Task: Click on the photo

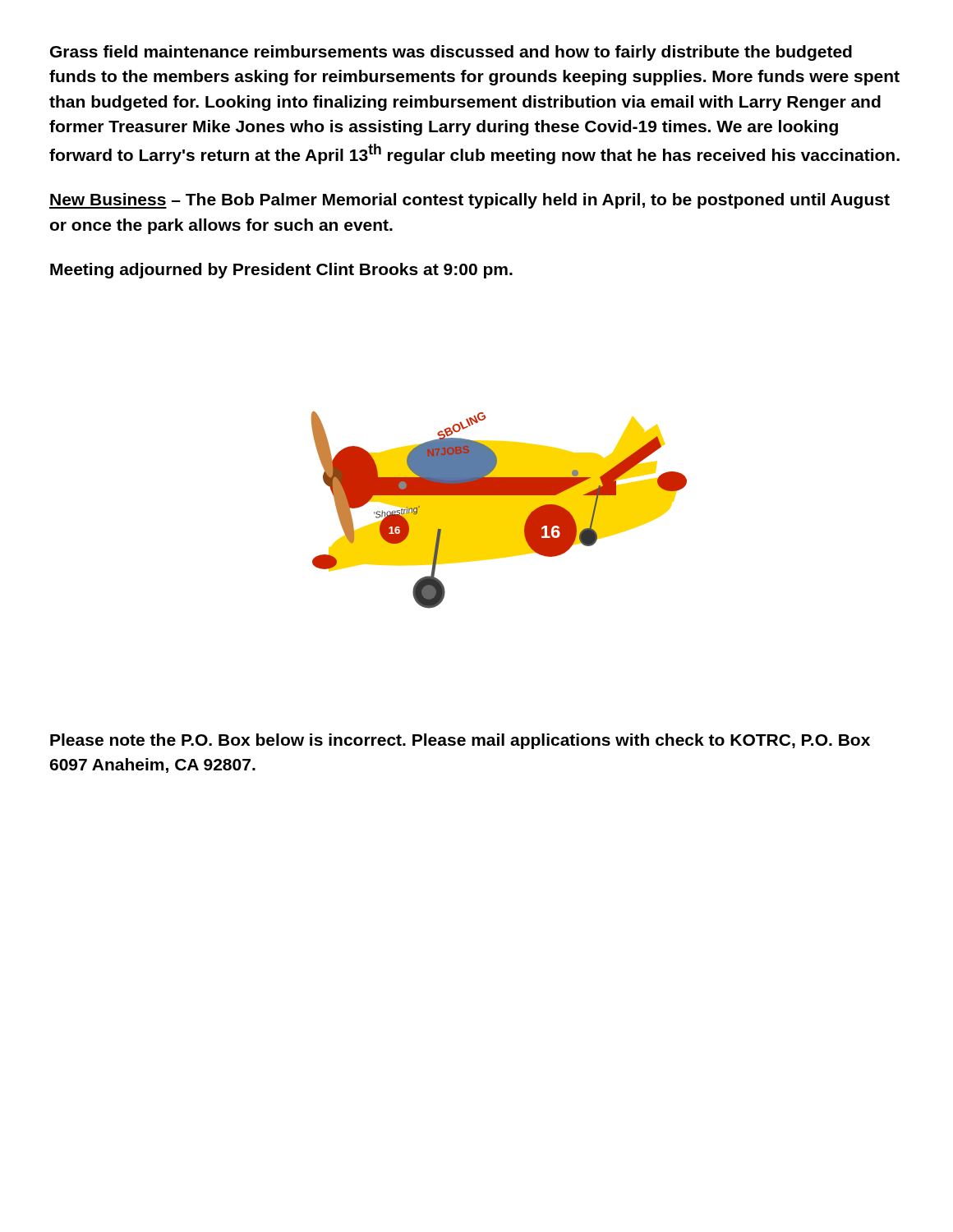Action: (476, 481)
